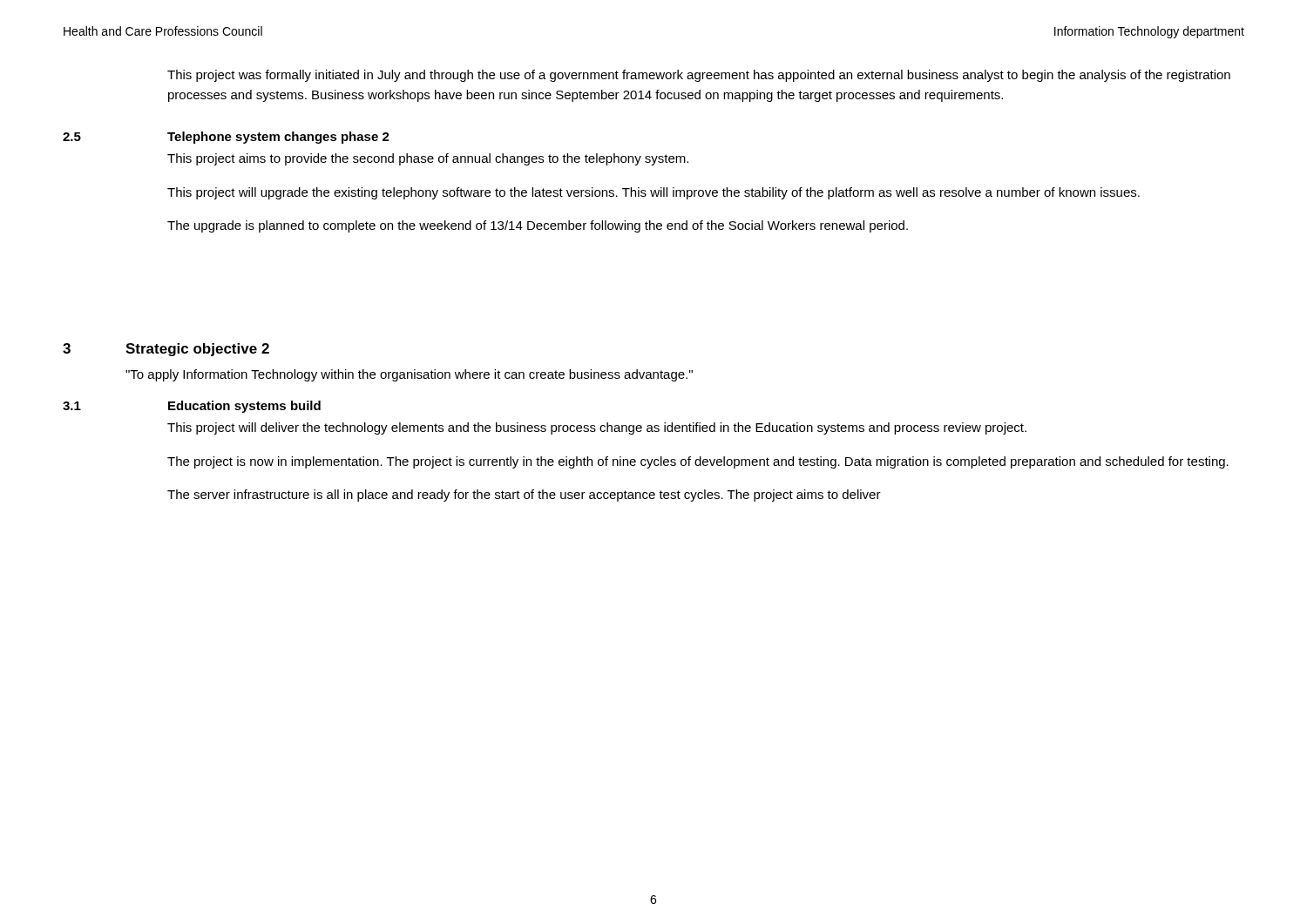Click on the passage starting "The project is now in implementation."
Image resolution: width=1307 pixels, height=924 pixels.
698,461
